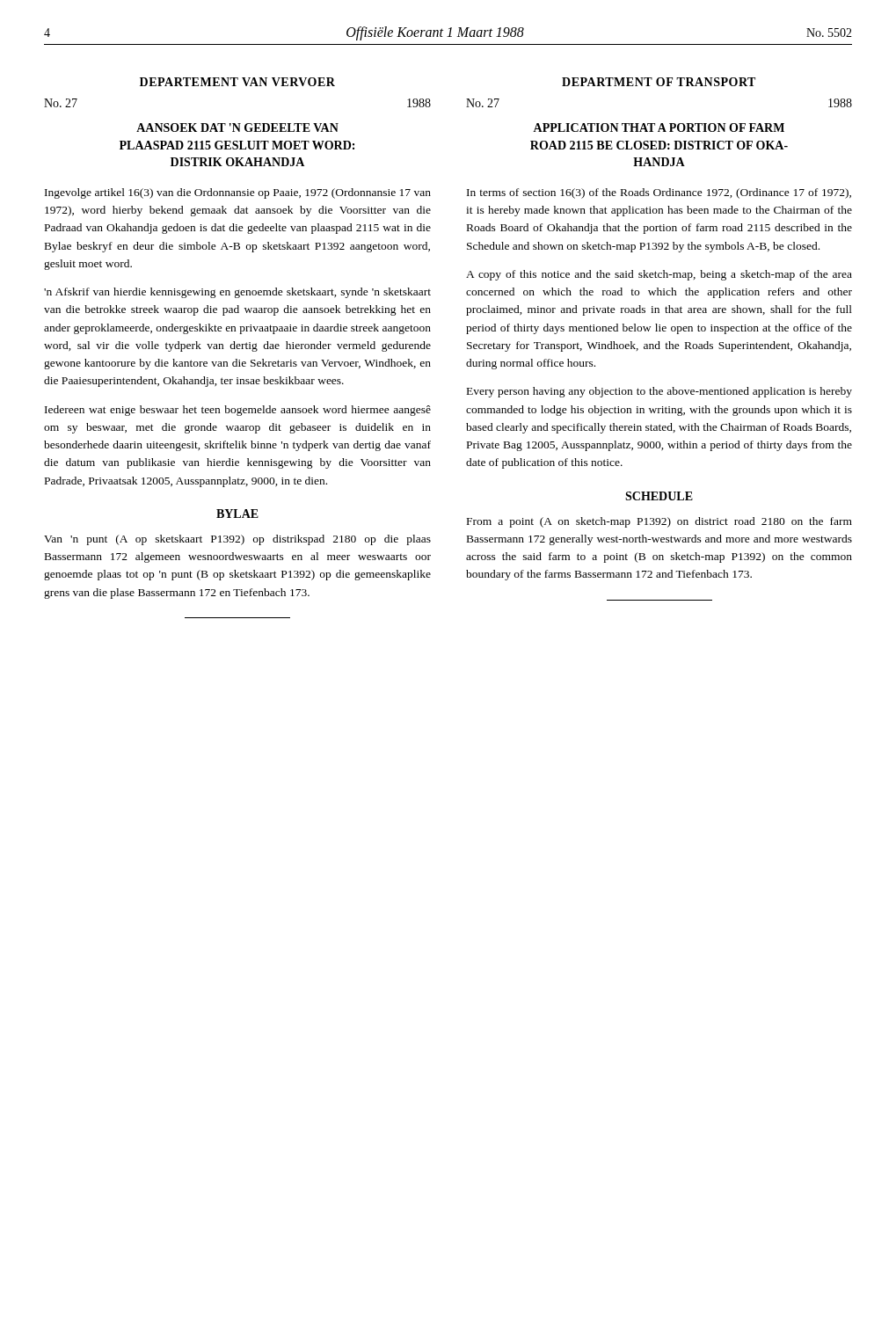Click on the element starting "AANSOEK DAT 'N GEDEELTE VAN PLAASPAD 2115 GESLUIT"
Screen dimensions: 1319x896
237,145
